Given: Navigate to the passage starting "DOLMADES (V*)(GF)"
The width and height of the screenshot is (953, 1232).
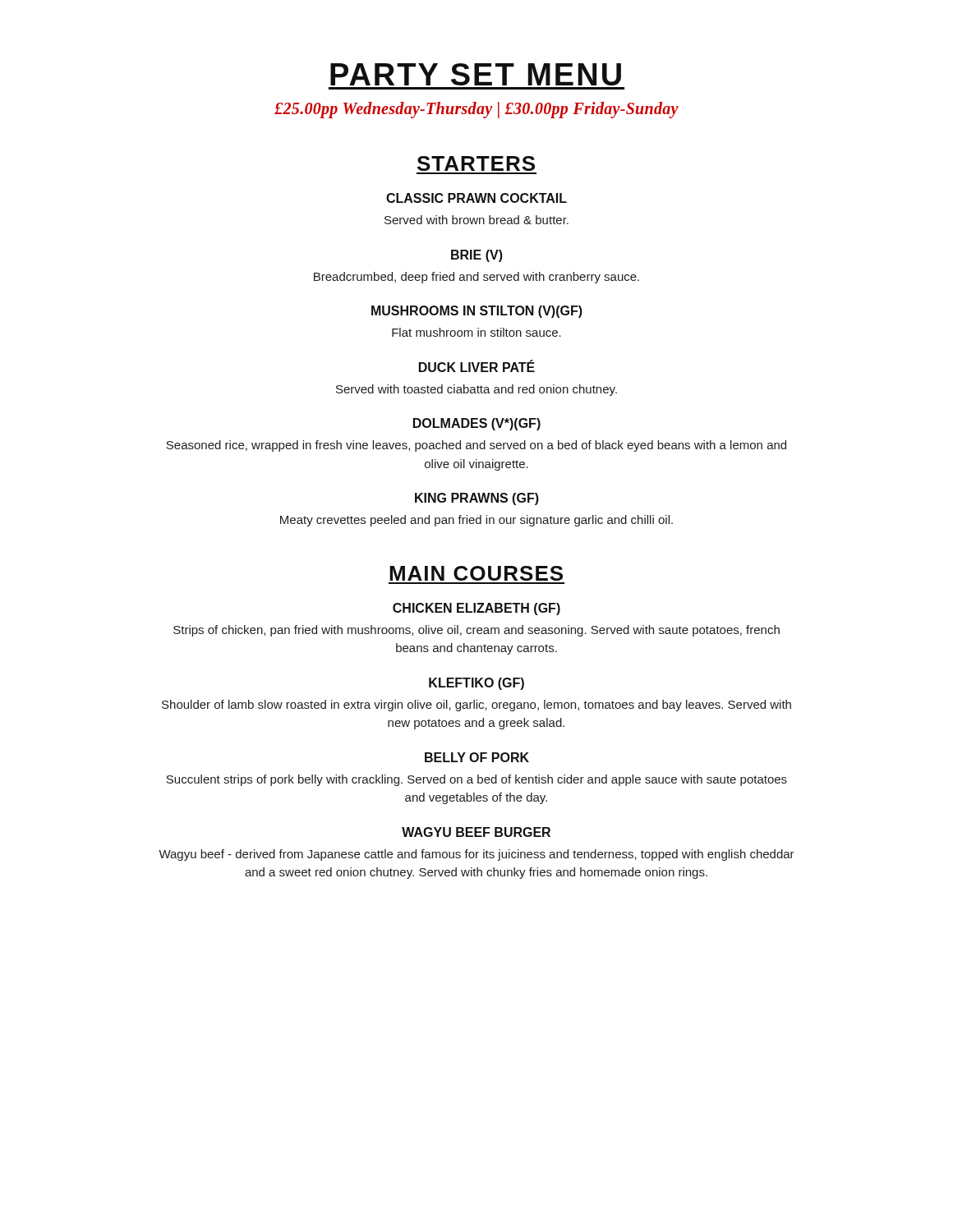Looking at the screenshot, I should (x=476, y=424).
